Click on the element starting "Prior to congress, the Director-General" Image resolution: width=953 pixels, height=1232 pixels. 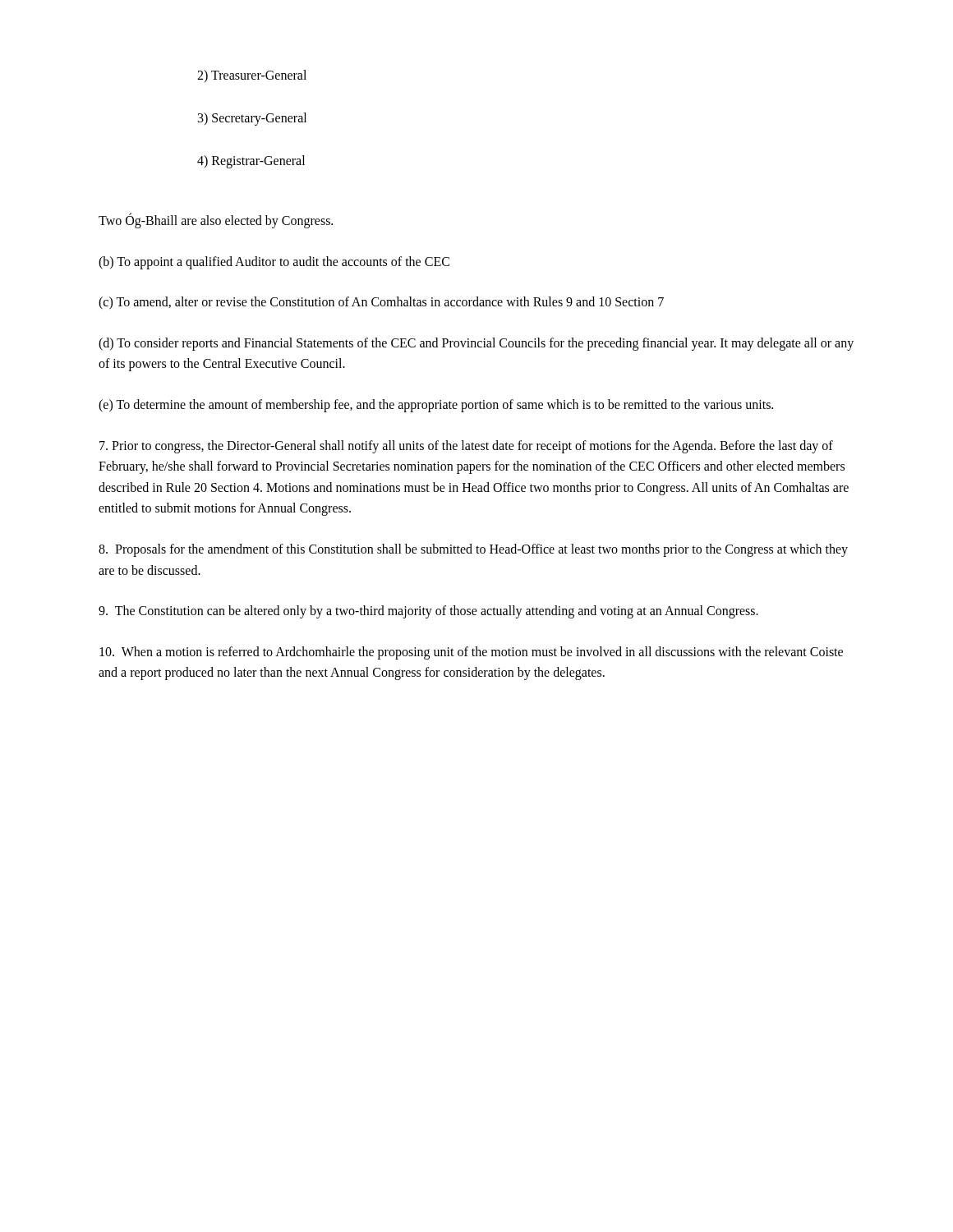tap(474, 477)
